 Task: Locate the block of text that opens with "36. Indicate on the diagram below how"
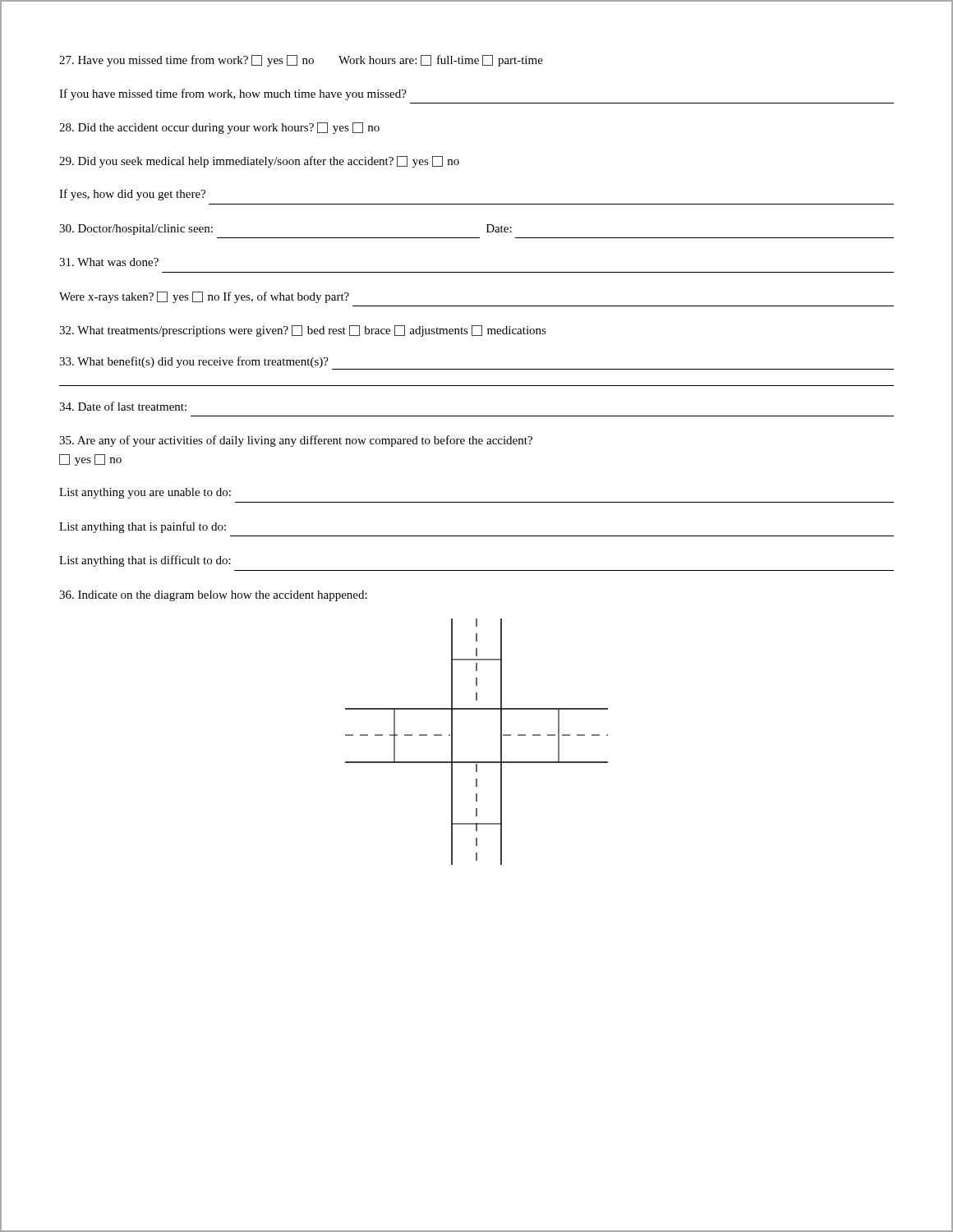click(x=214, y=594)
